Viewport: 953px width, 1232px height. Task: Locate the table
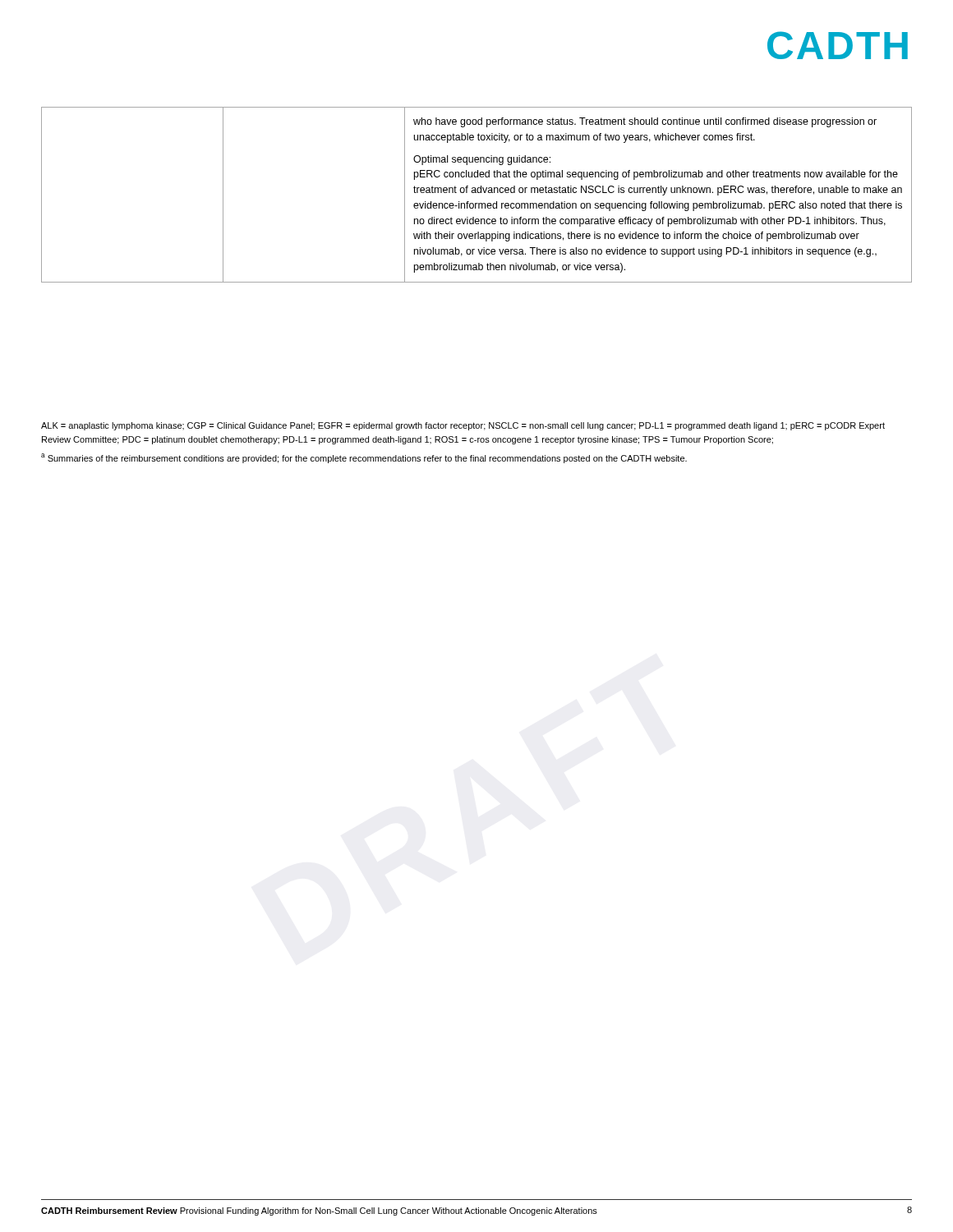tap(476, 194)
